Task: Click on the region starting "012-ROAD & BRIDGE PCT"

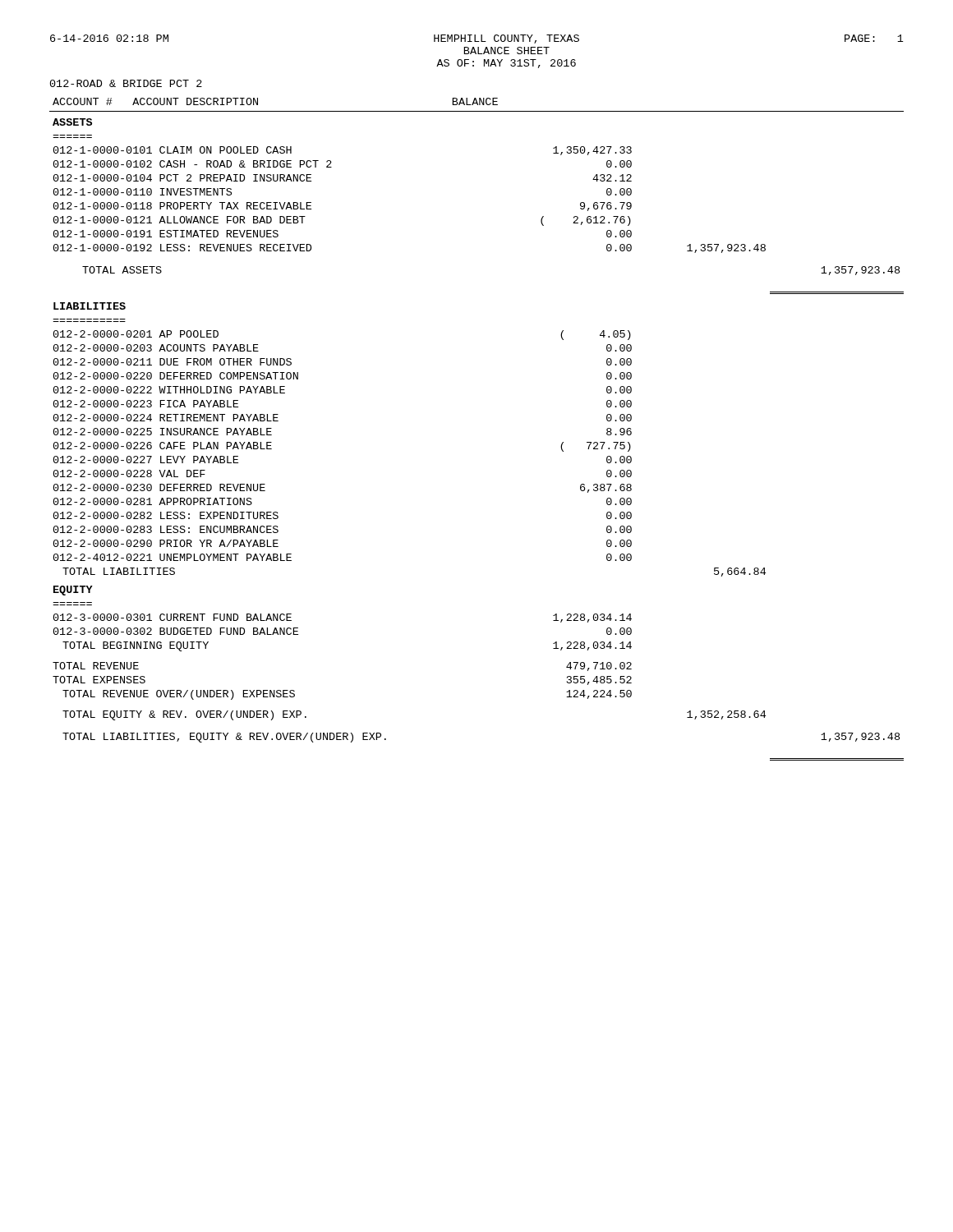Action: pos(126,84)
